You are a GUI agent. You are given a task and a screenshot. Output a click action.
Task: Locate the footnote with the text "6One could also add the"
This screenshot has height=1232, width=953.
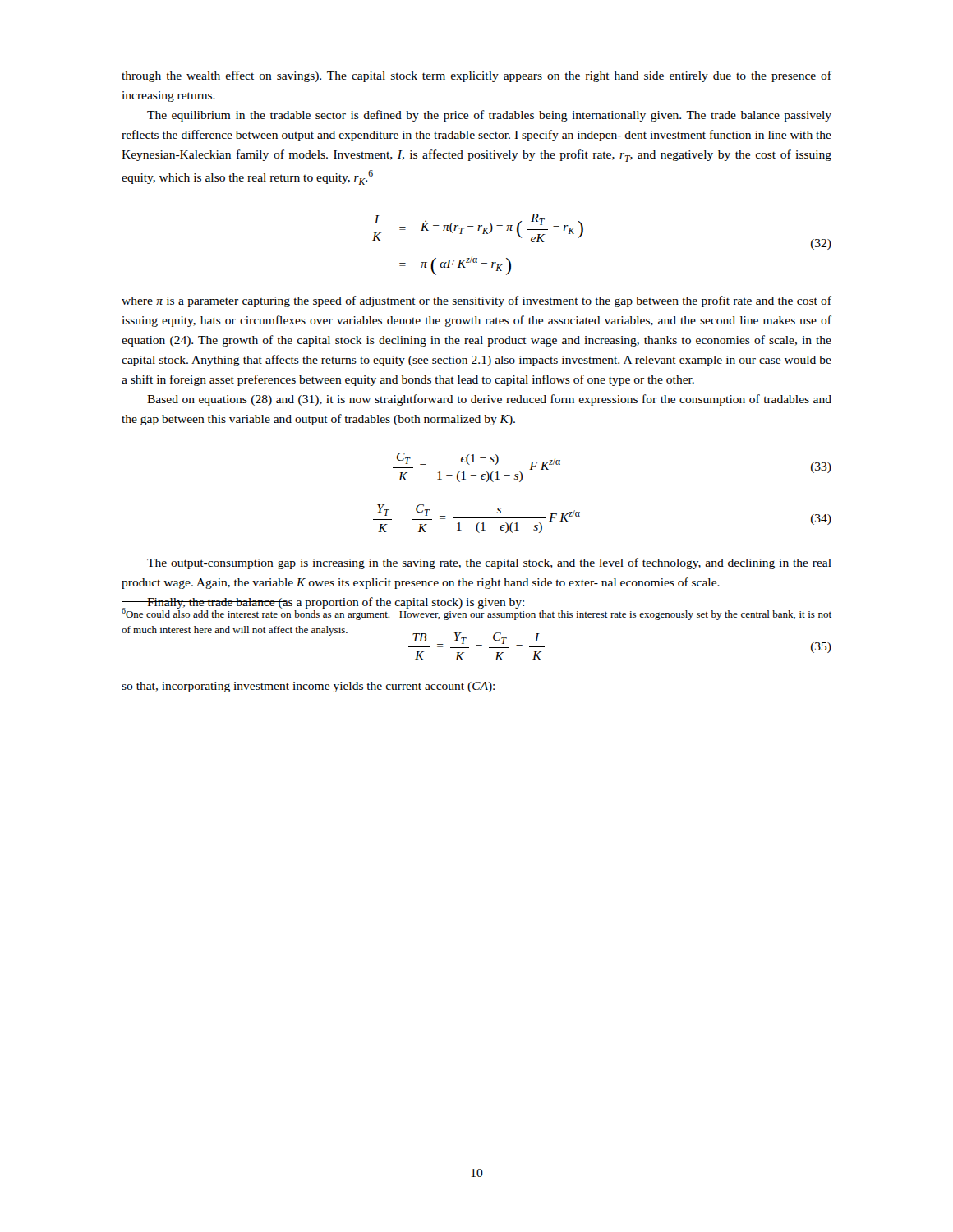pos(476,620)
